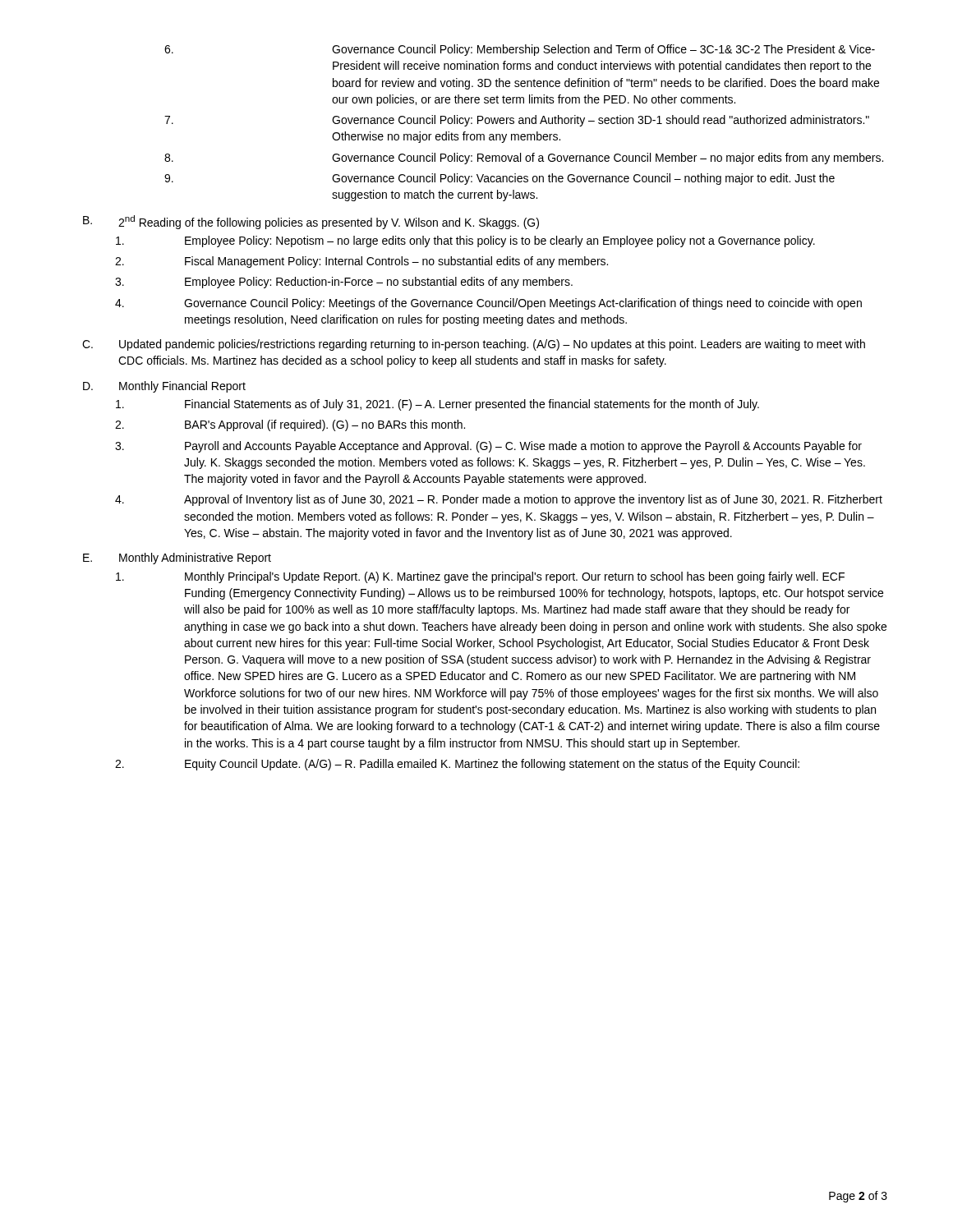Screen dimensions: 1232x953
Task: Locate the list item with the text "2. Fiscal Management Policy: Internal Controls –"
Action: (x=476, y=261)
